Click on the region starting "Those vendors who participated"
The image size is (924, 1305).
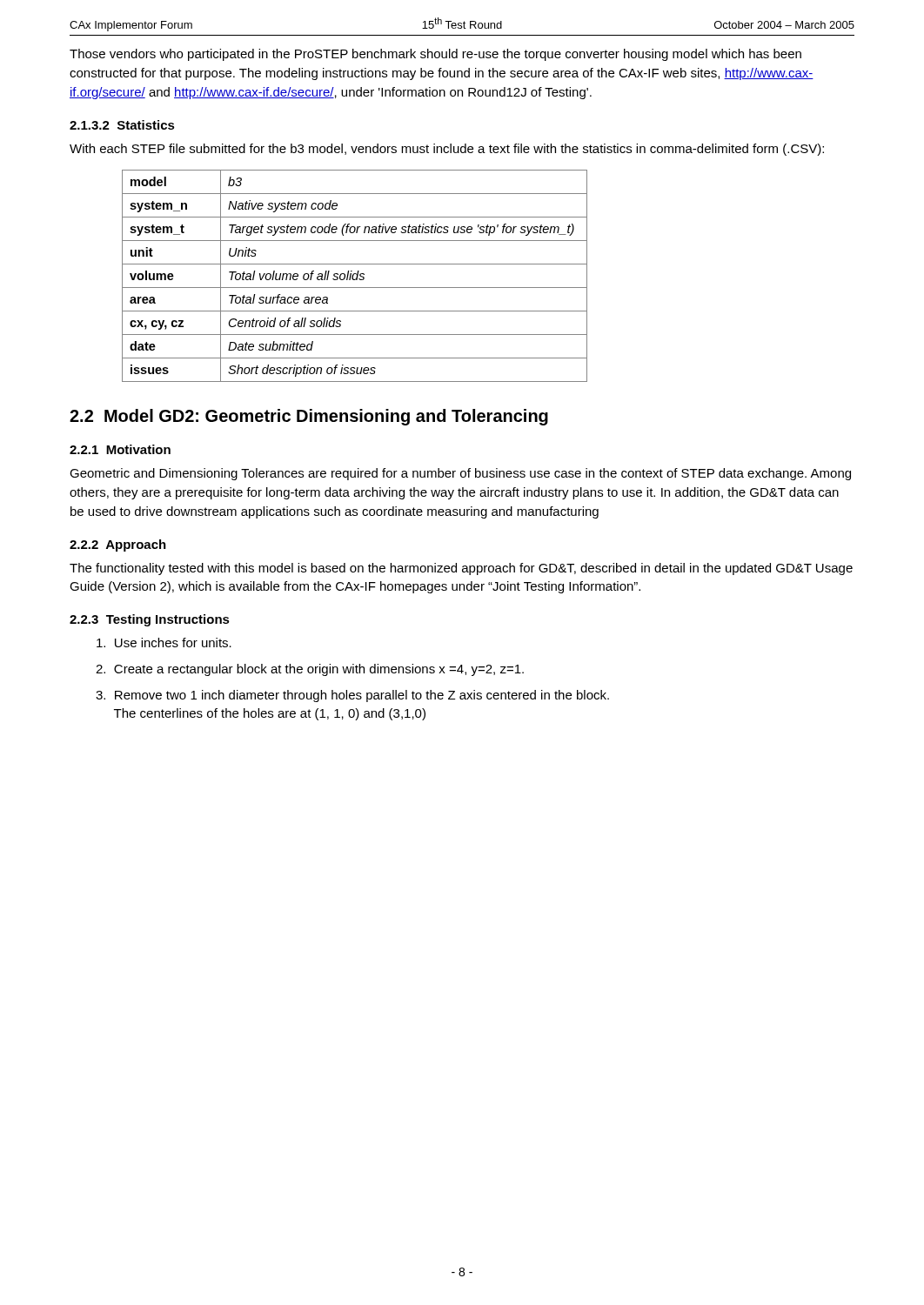[462, 73]
